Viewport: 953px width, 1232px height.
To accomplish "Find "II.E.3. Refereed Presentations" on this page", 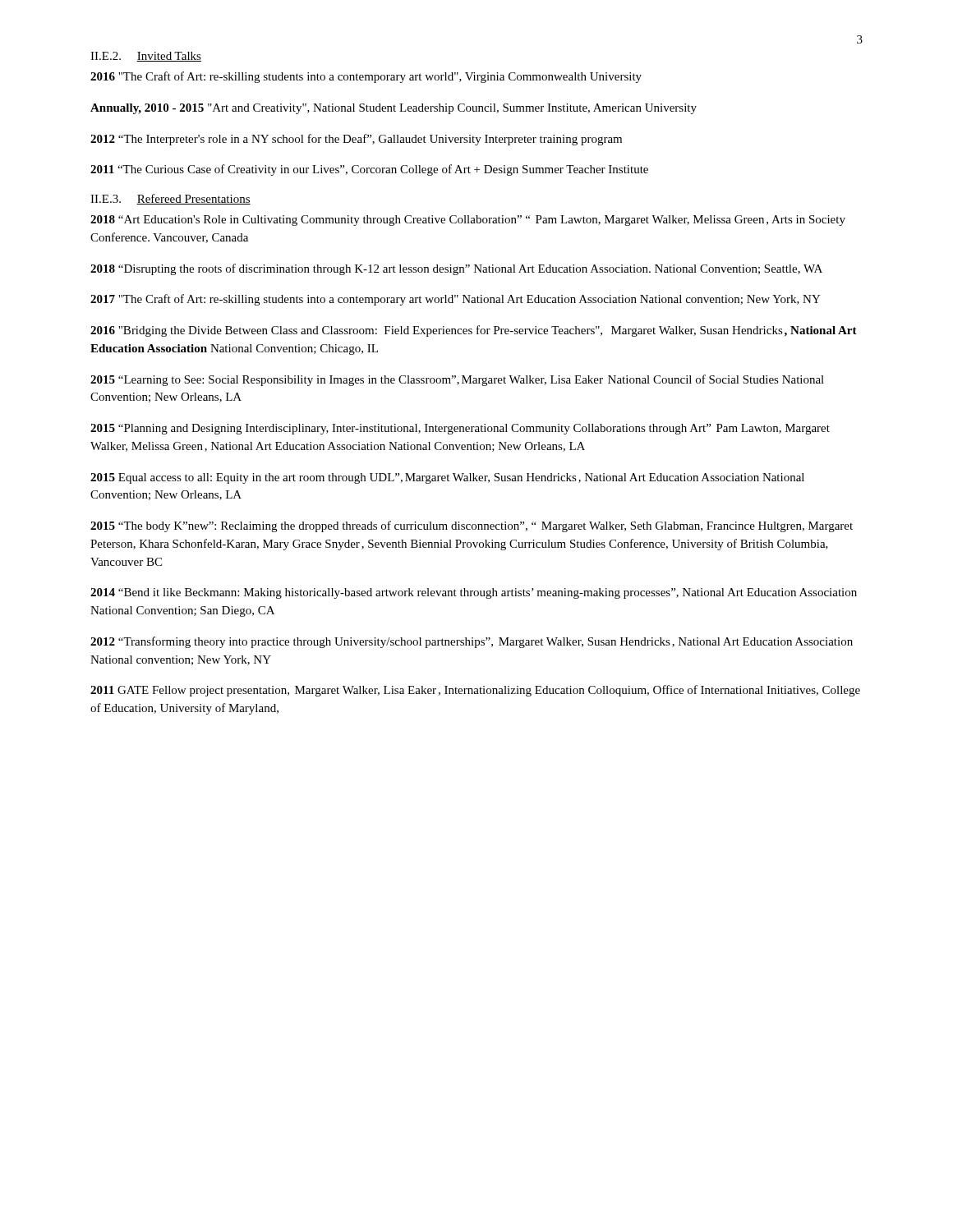I will (x=170, y=199).
